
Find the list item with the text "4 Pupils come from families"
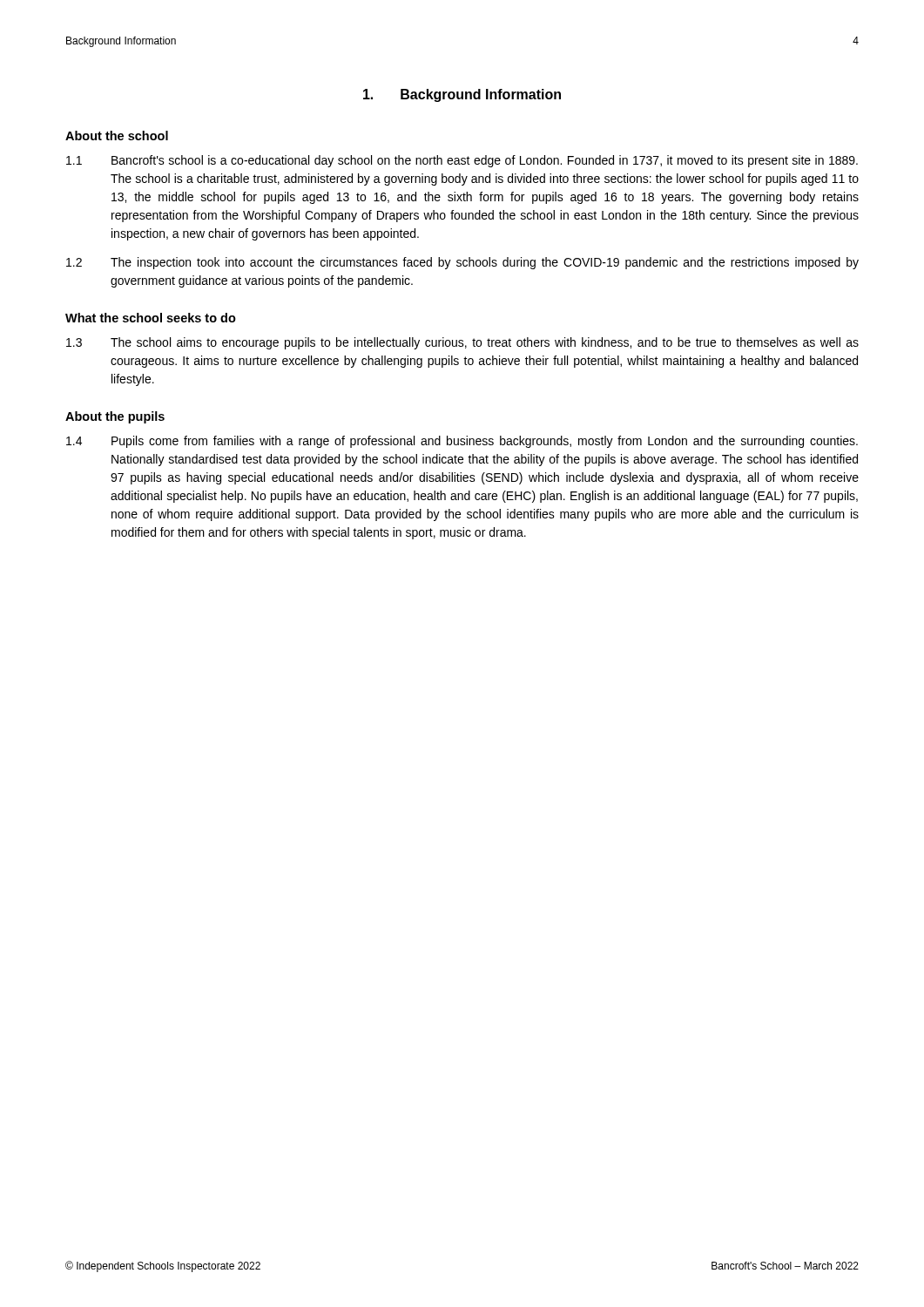[462, 487]
